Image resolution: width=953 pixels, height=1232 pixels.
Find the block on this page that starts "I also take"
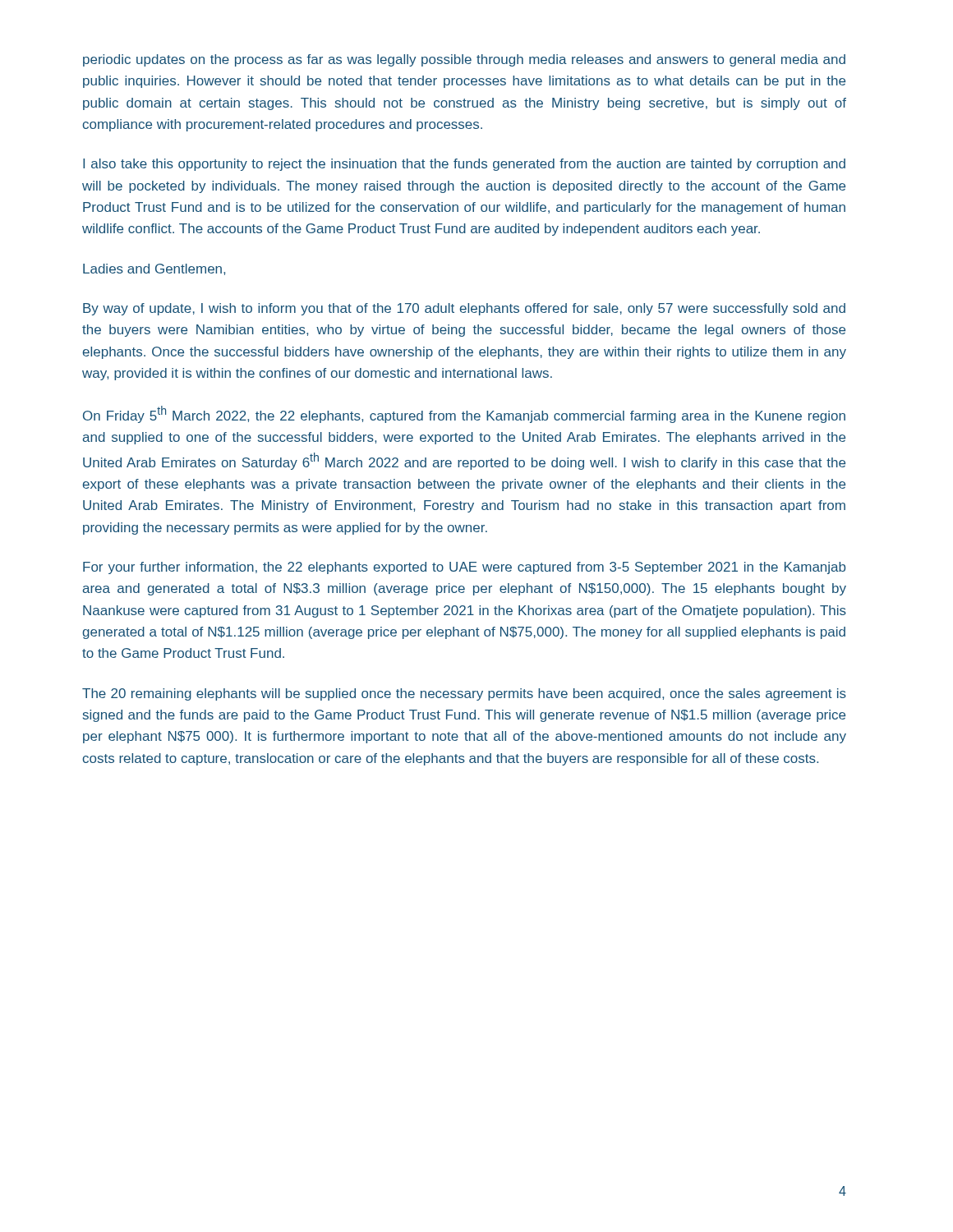[464, 197]
